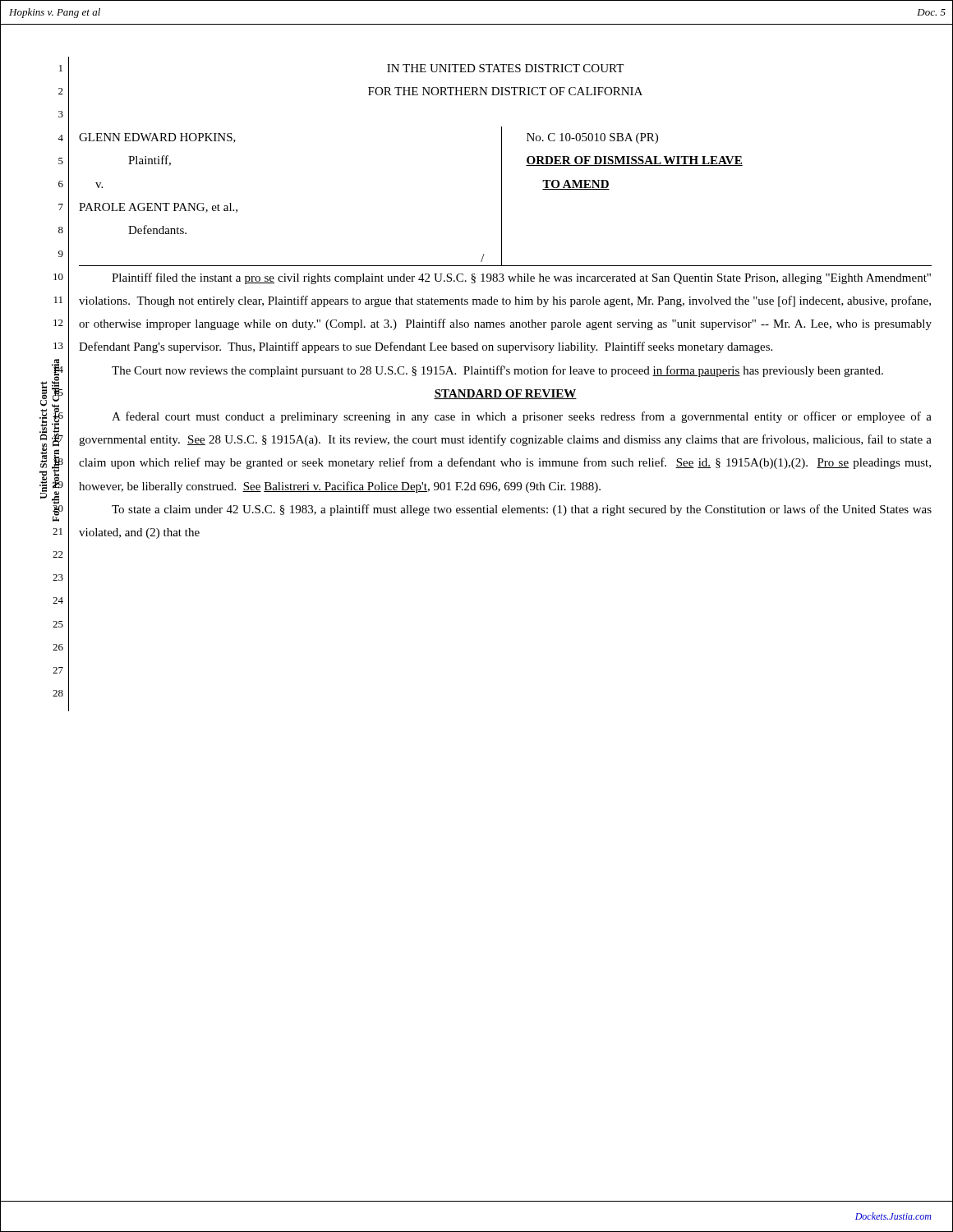Navigate to the passage starting "No. C 10-05010 SBA (PR) ORDER OF"

pos(592,138)
